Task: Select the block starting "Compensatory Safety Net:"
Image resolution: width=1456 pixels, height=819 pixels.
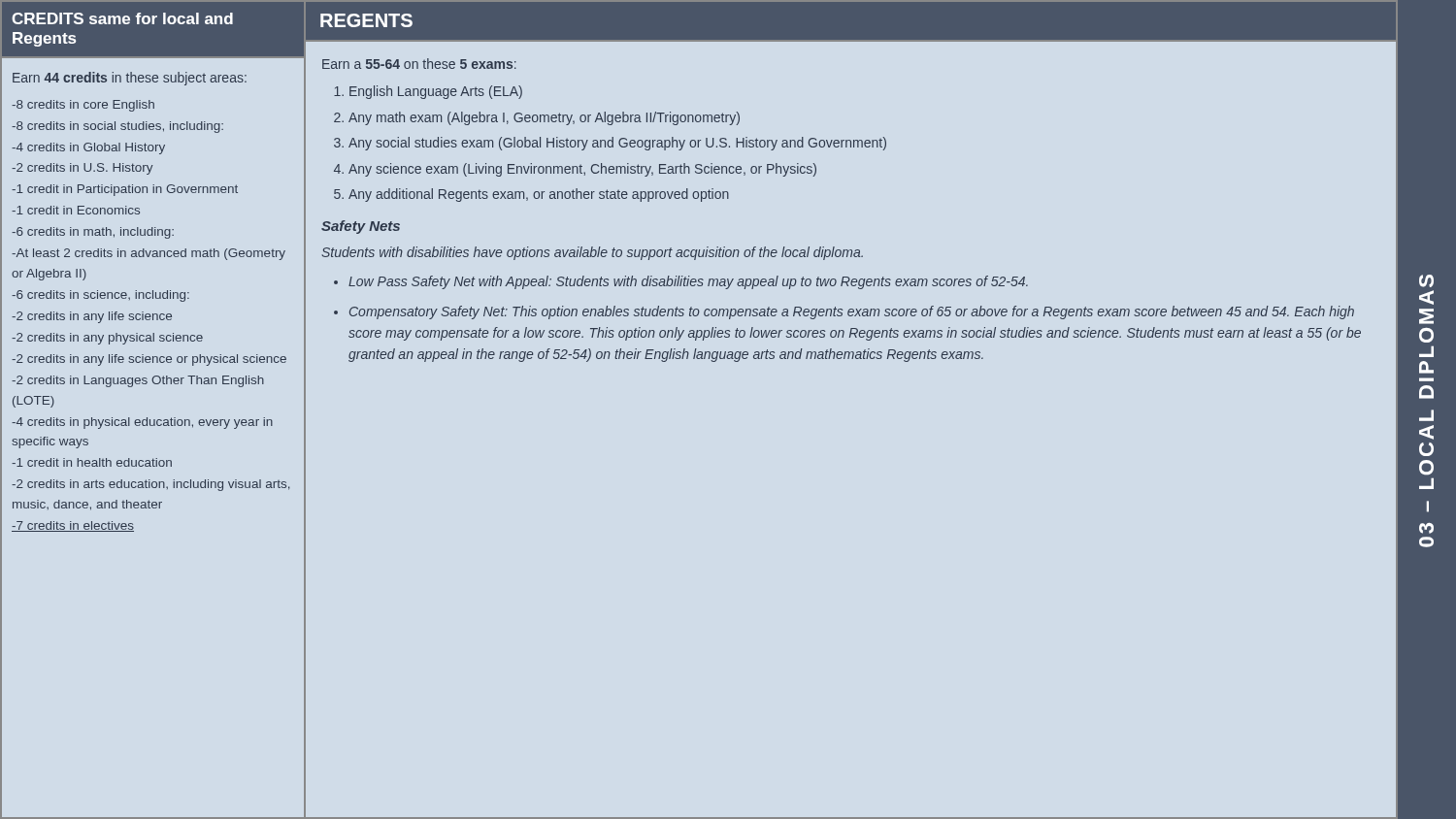Action: (x=855, y=333)
